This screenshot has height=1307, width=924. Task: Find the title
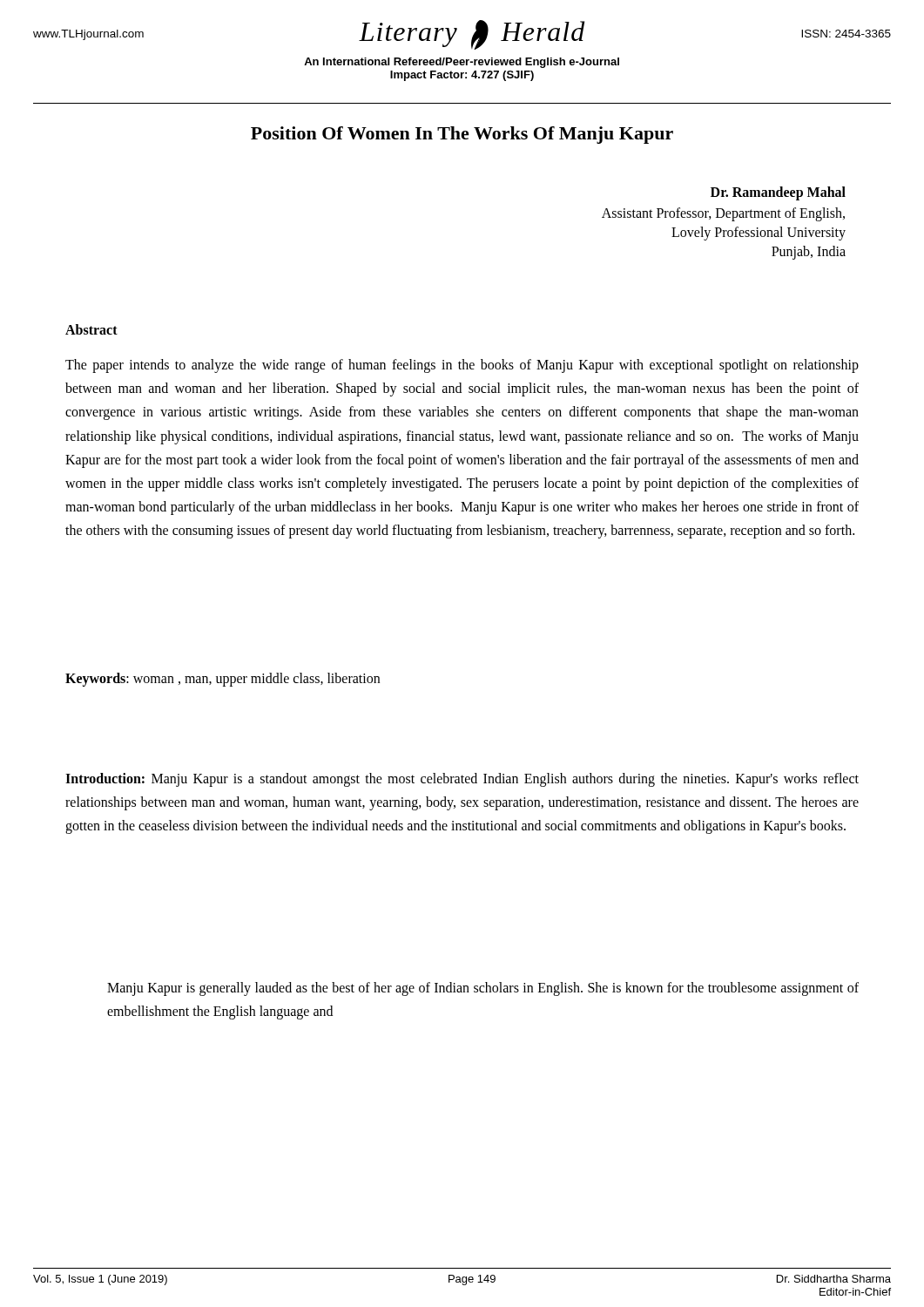click(x=462, y=133)
